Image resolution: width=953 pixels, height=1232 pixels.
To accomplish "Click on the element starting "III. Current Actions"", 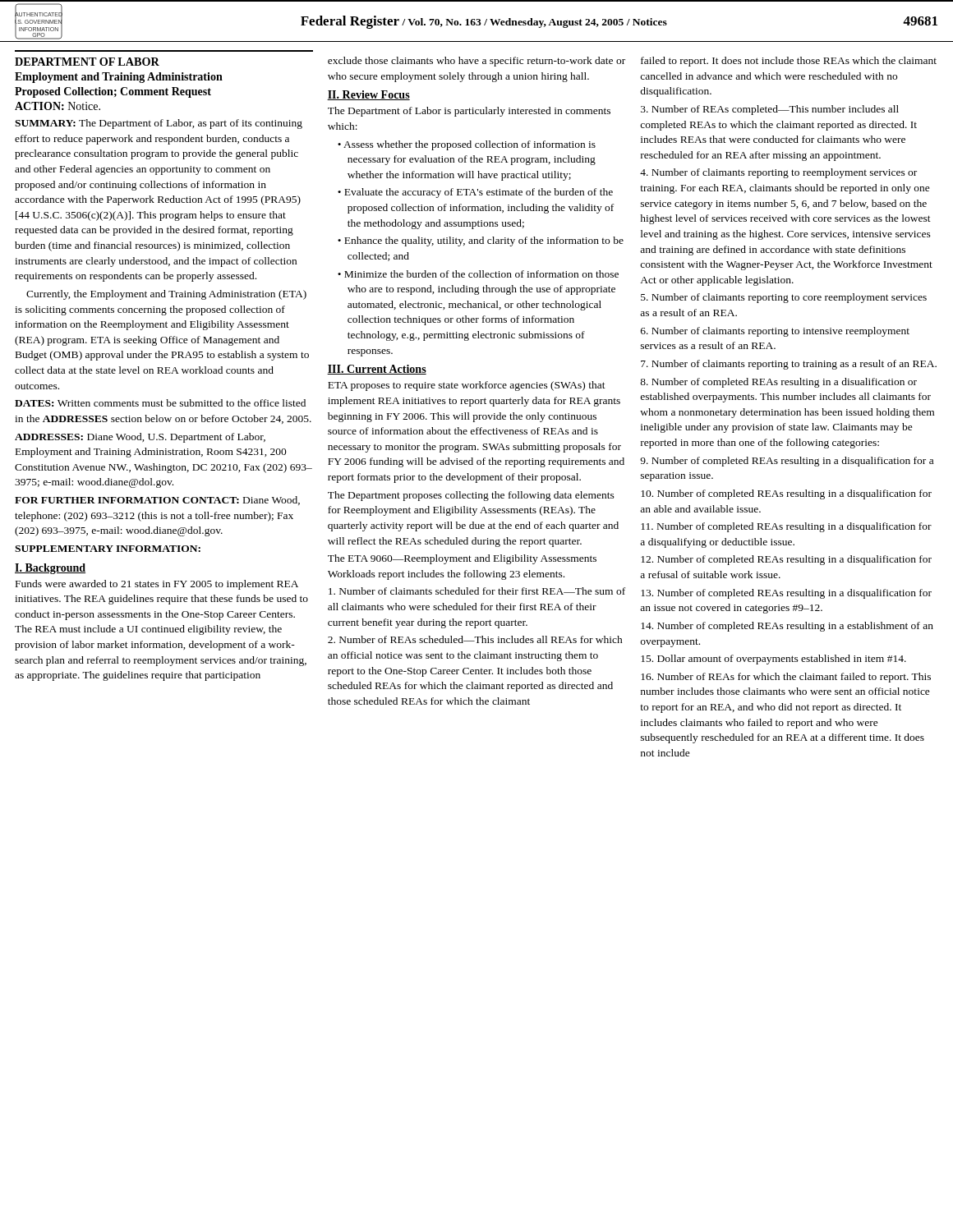I will click(x=377, y=369).
